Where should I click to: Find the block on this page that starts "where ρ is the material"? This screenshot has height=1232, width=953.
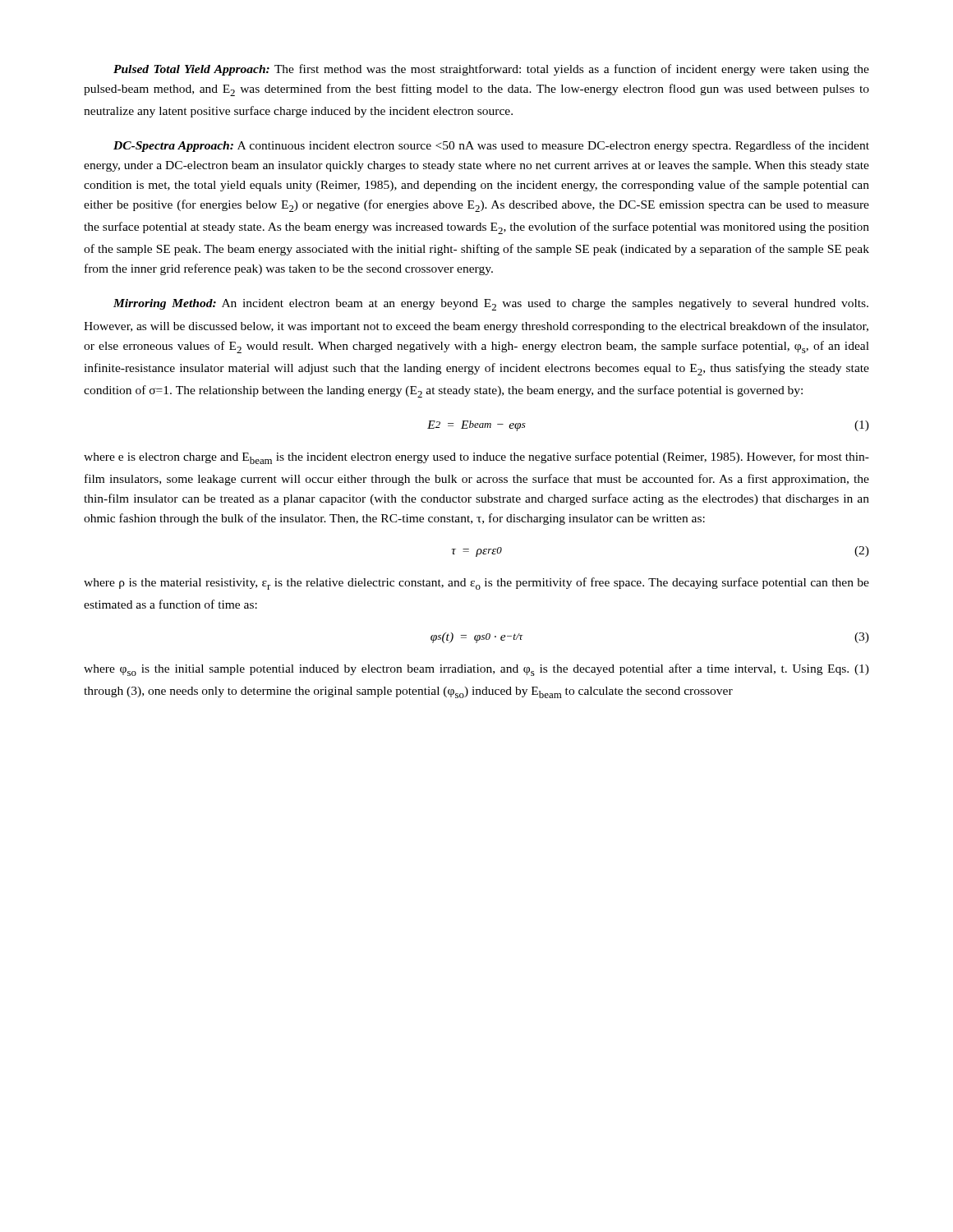[x=476, y=593]
